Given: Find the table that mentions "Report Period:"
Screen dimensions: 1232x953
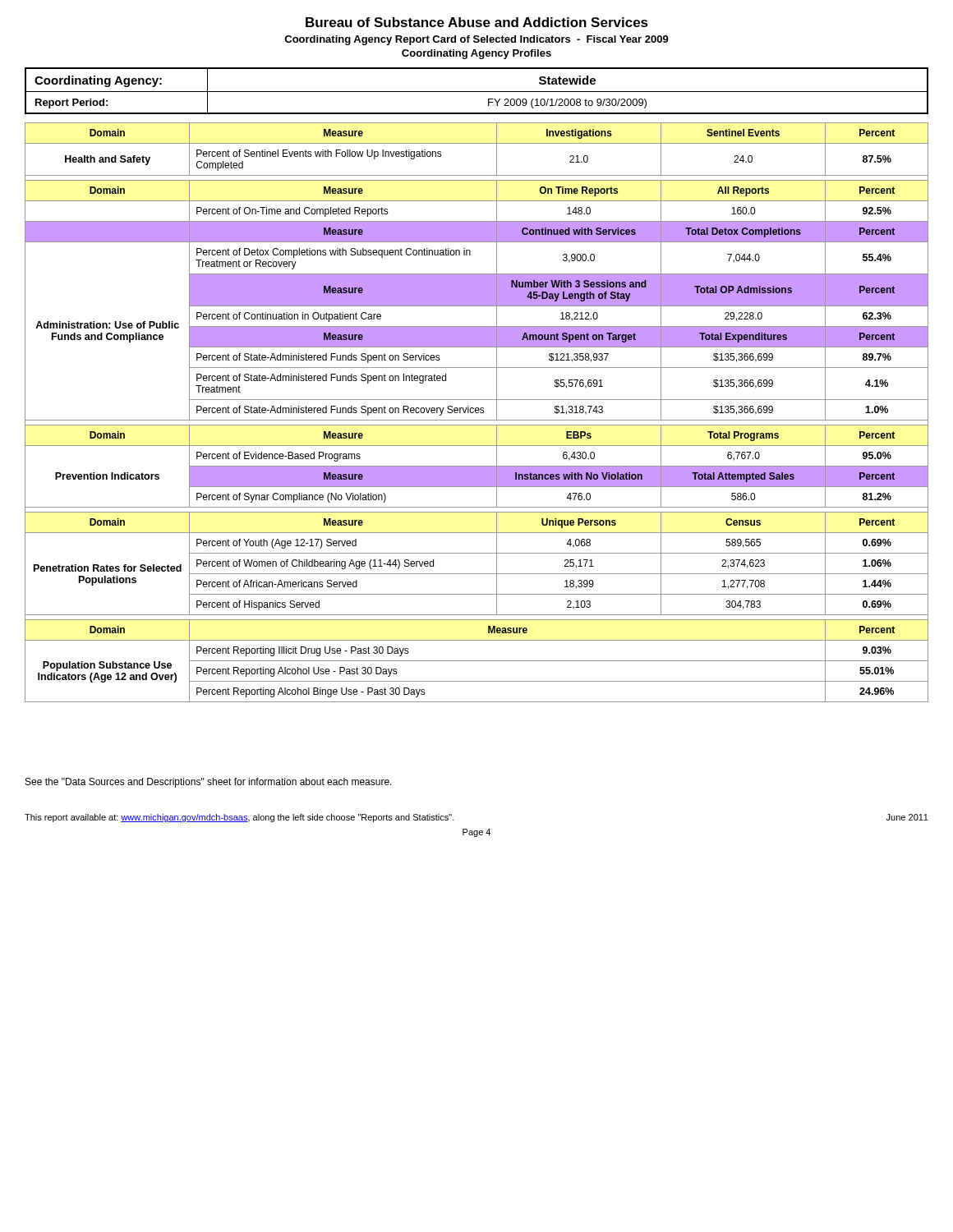Looking at the screenshot, I should coord(476,91).
